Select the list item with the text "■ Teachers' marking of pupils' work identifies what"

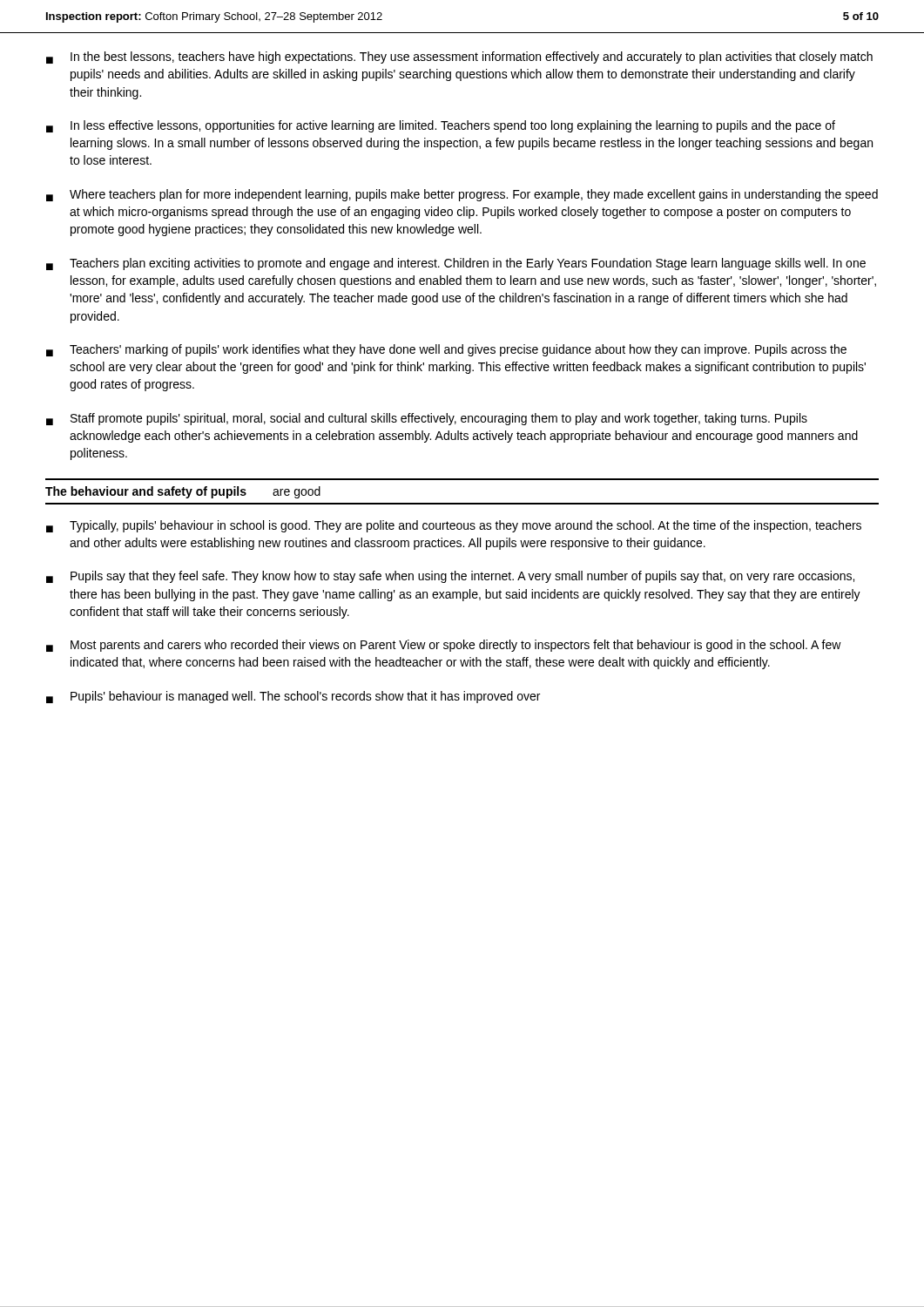[x=462, y=367]
